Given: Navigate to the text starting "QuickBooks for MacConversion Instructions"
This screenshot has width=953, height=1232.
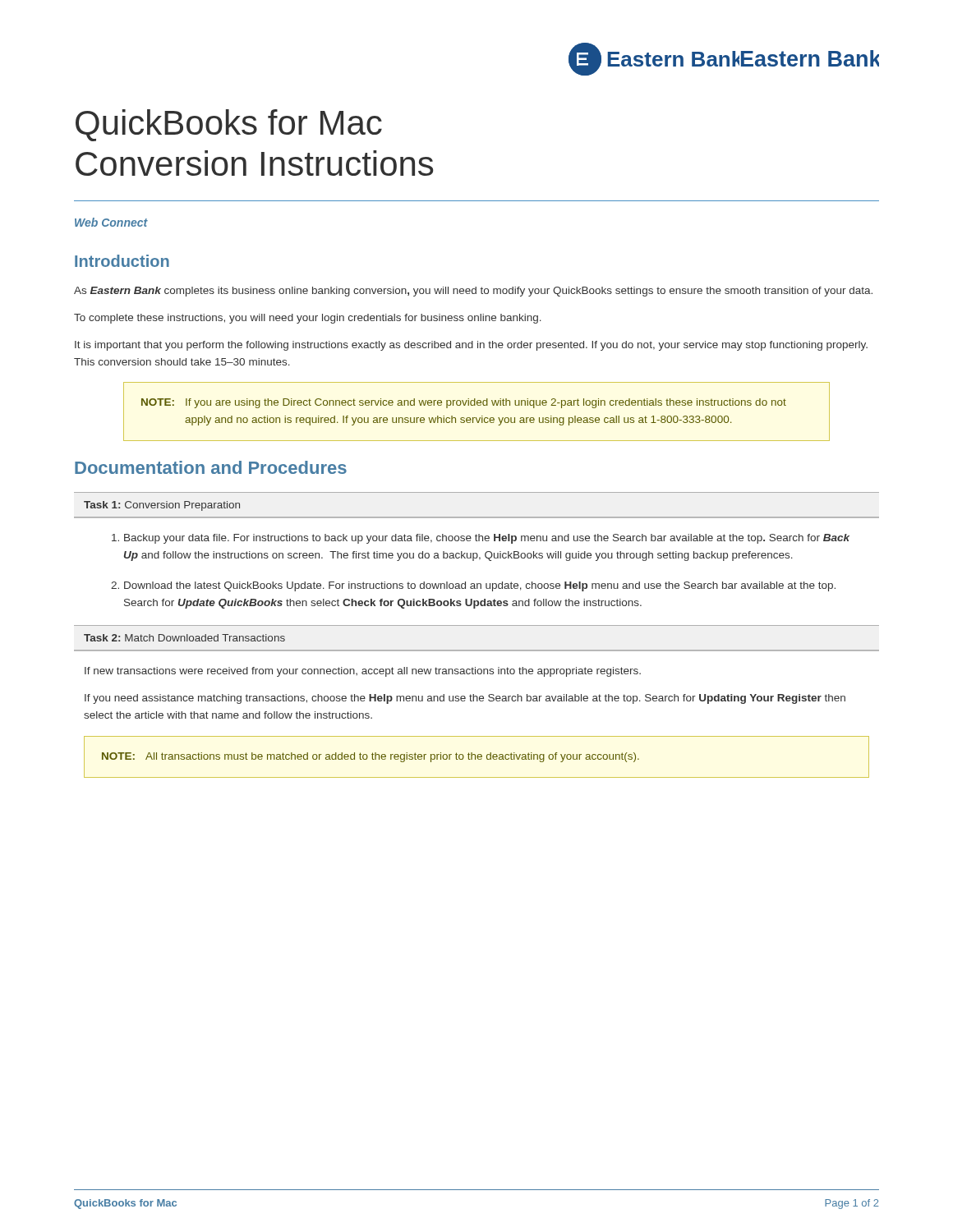Looking at the screenshot, I should [254, 143].
